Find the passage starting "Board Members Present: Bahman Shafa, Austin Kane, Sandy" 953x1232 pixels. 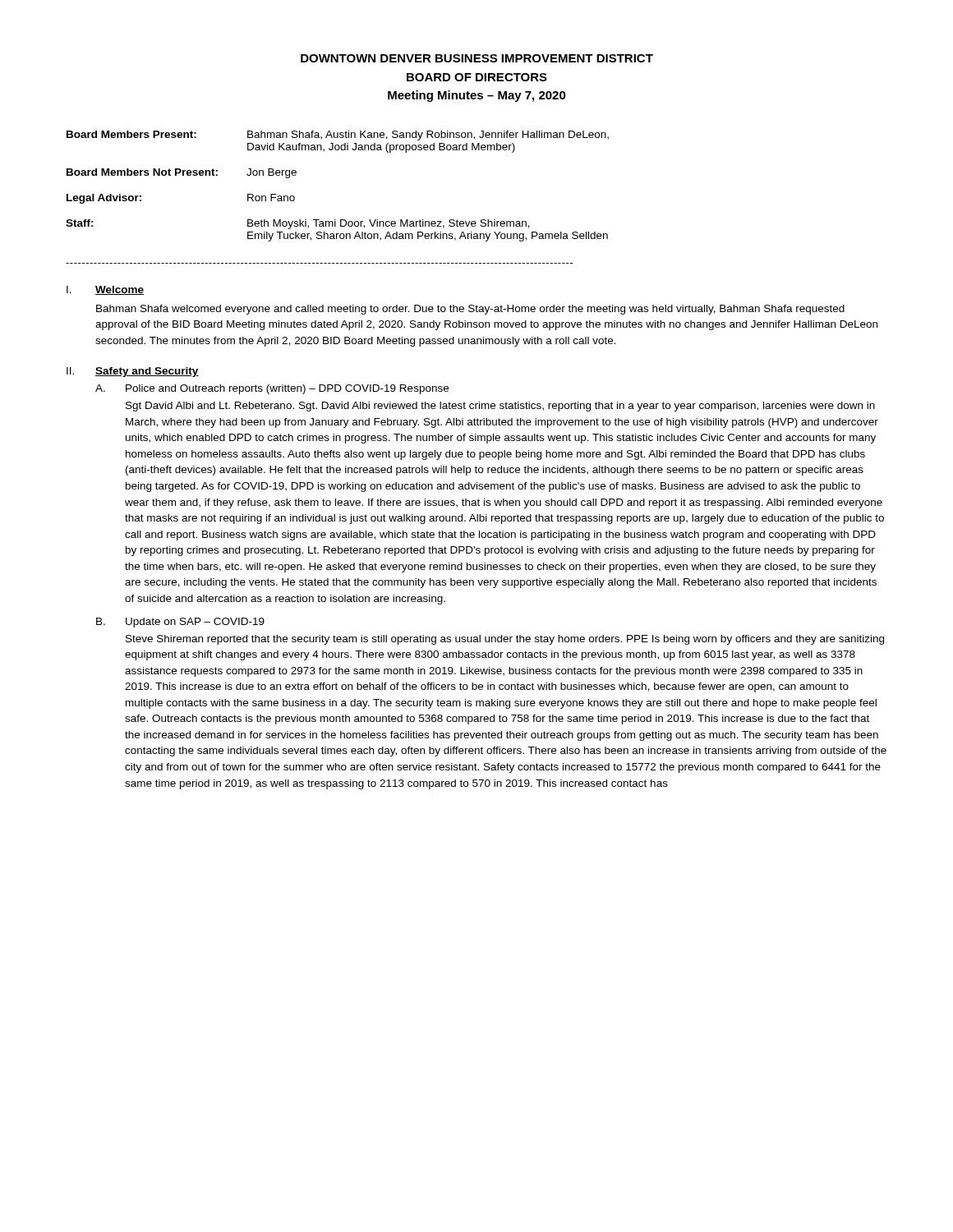click(338, 140)
